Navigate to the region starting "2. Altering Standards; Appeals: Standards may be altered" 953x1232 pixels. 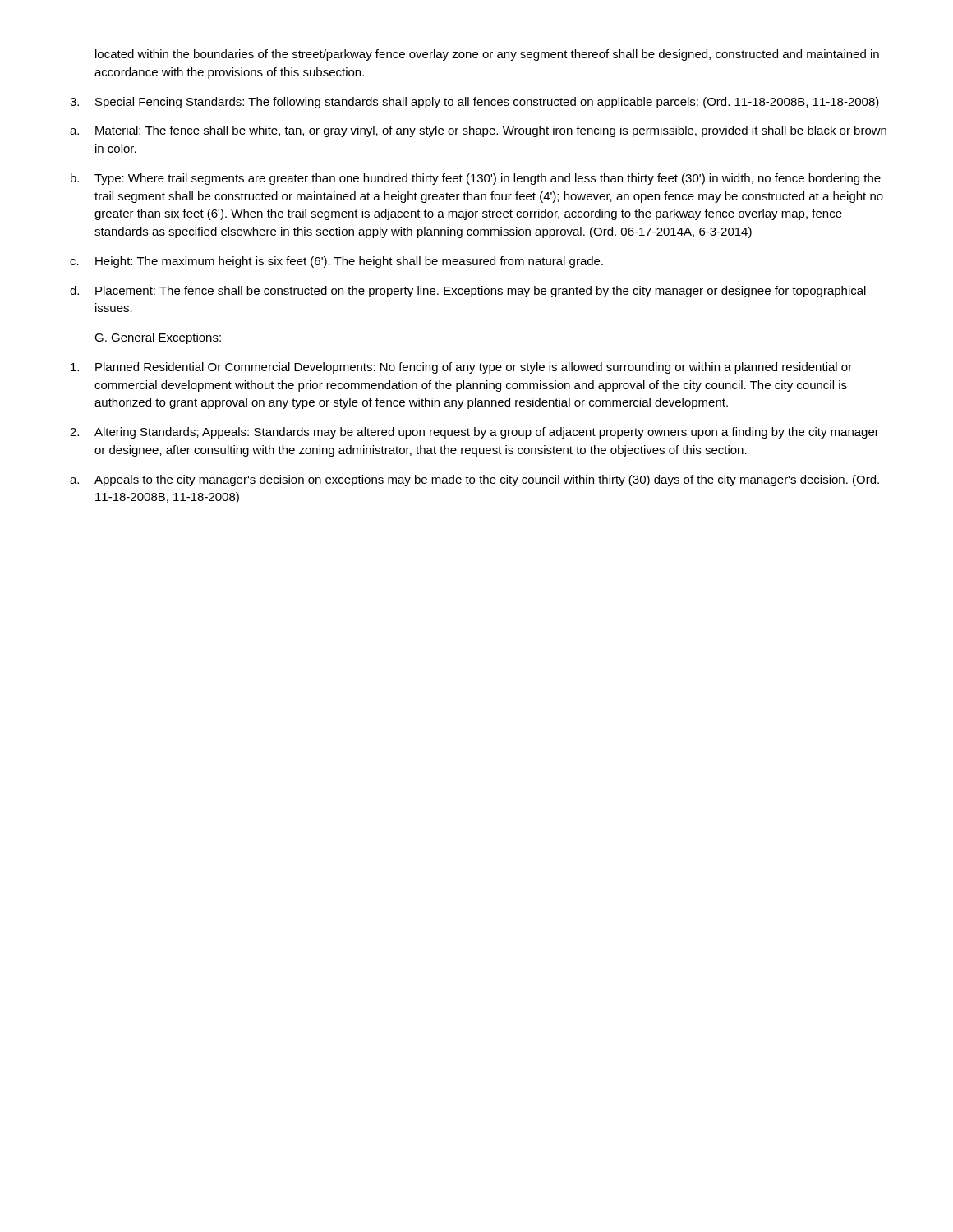coord(481,441)
